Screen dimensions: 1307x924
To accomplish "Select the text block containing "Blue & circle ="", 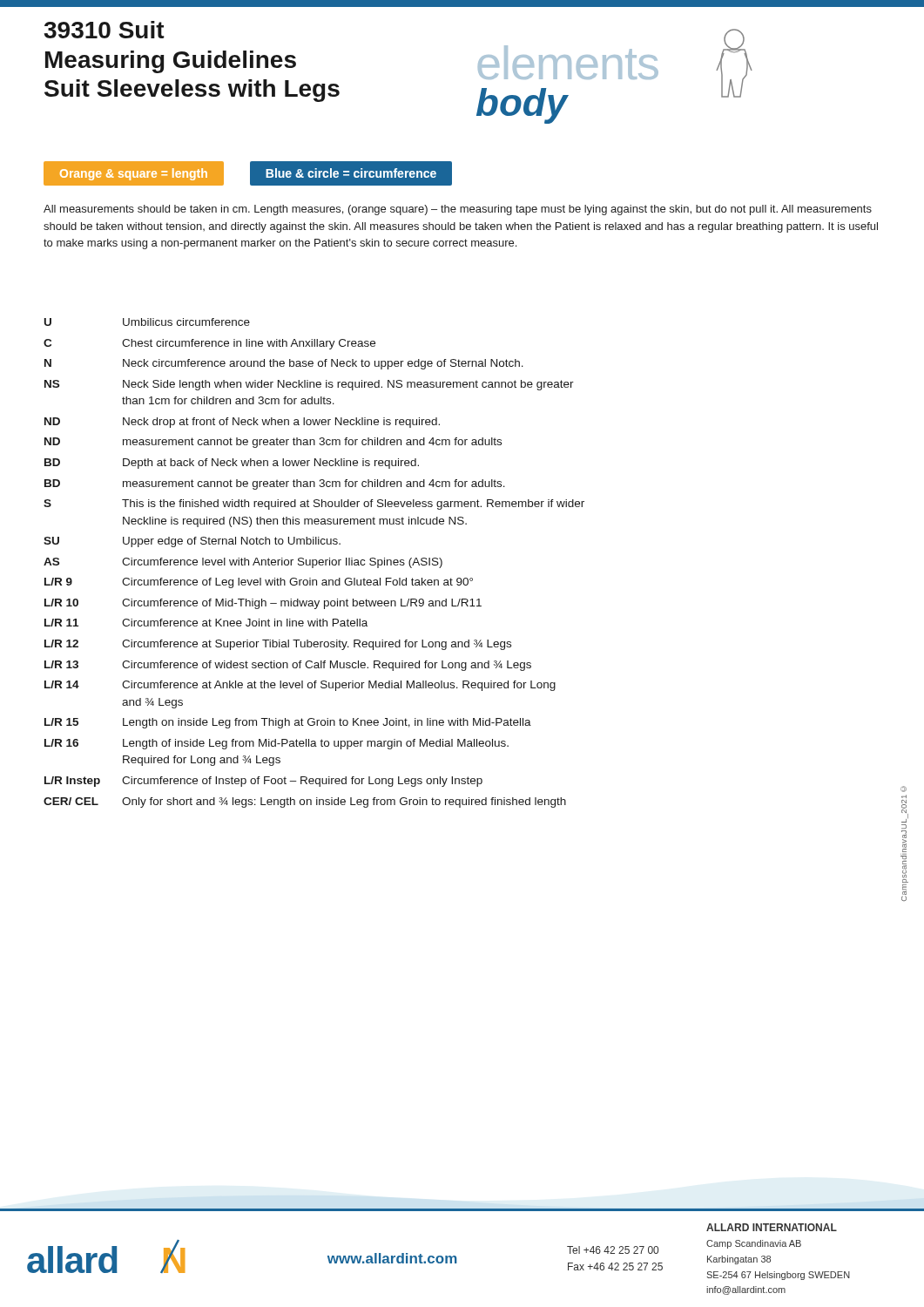I will 351,173.
